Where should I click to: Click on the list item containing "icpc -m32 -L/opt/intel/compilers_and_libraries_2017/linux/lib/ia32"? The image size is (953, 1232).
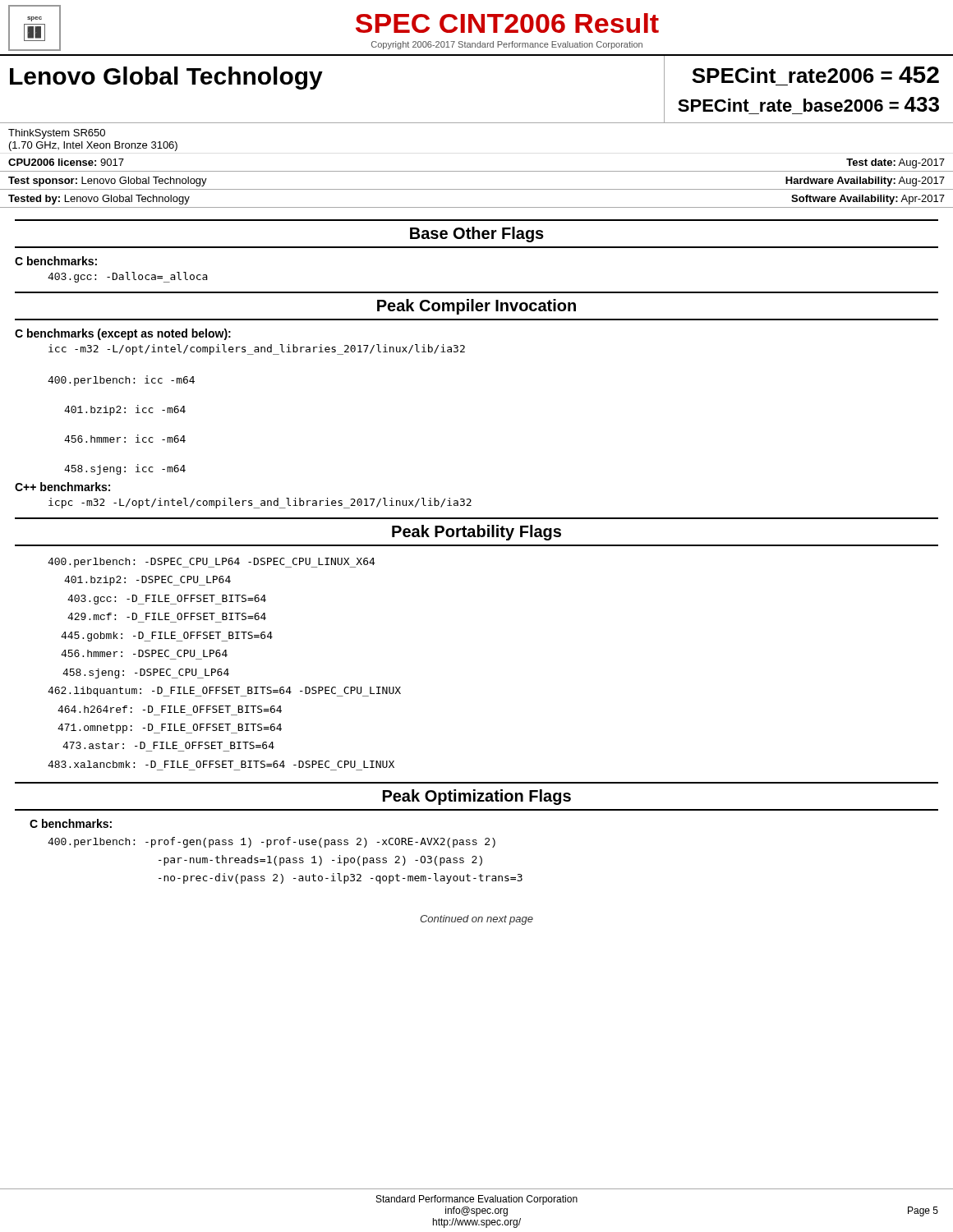260,502
